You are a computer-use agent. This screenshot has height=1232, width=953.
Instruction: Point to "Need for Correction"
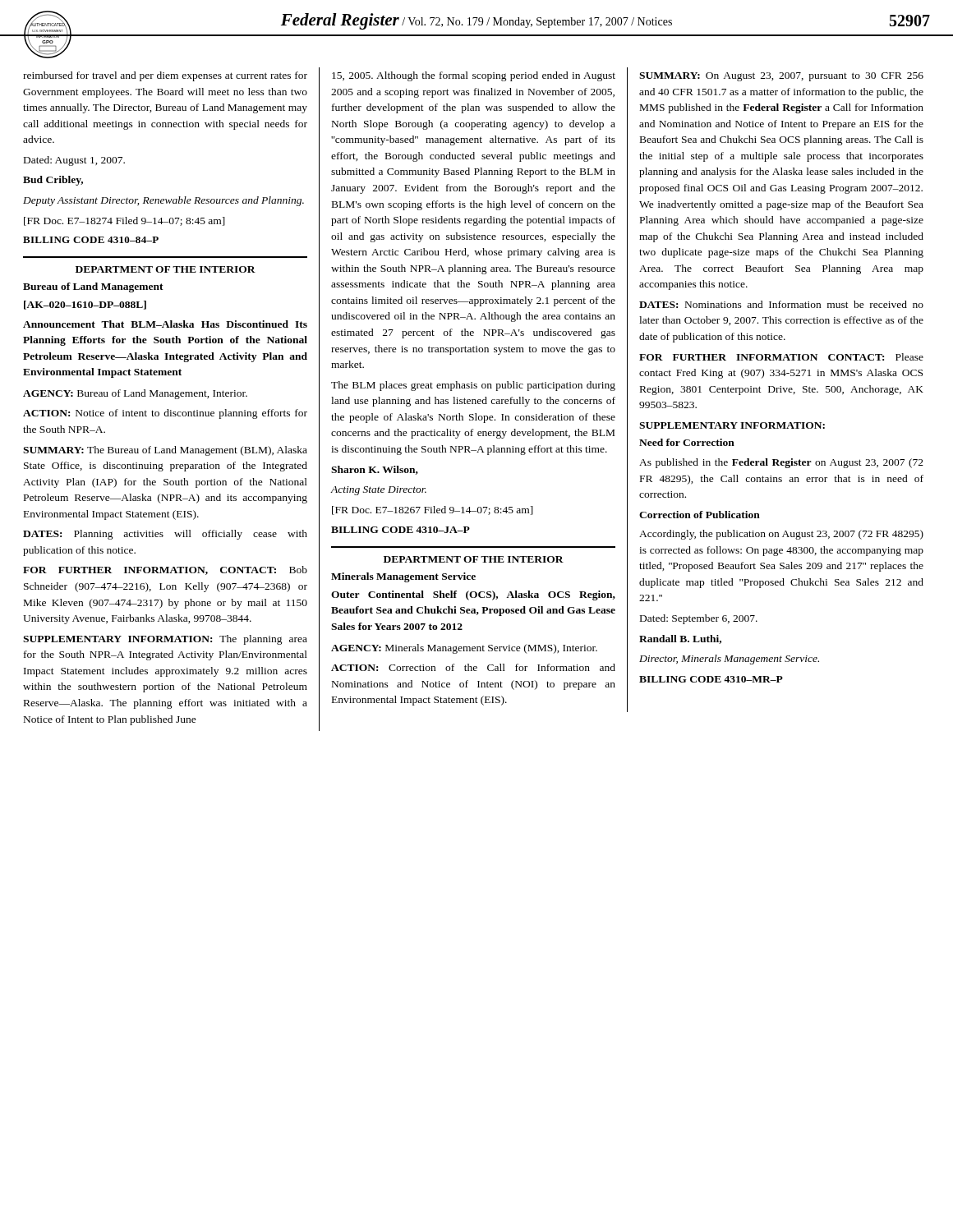[687, 442]
